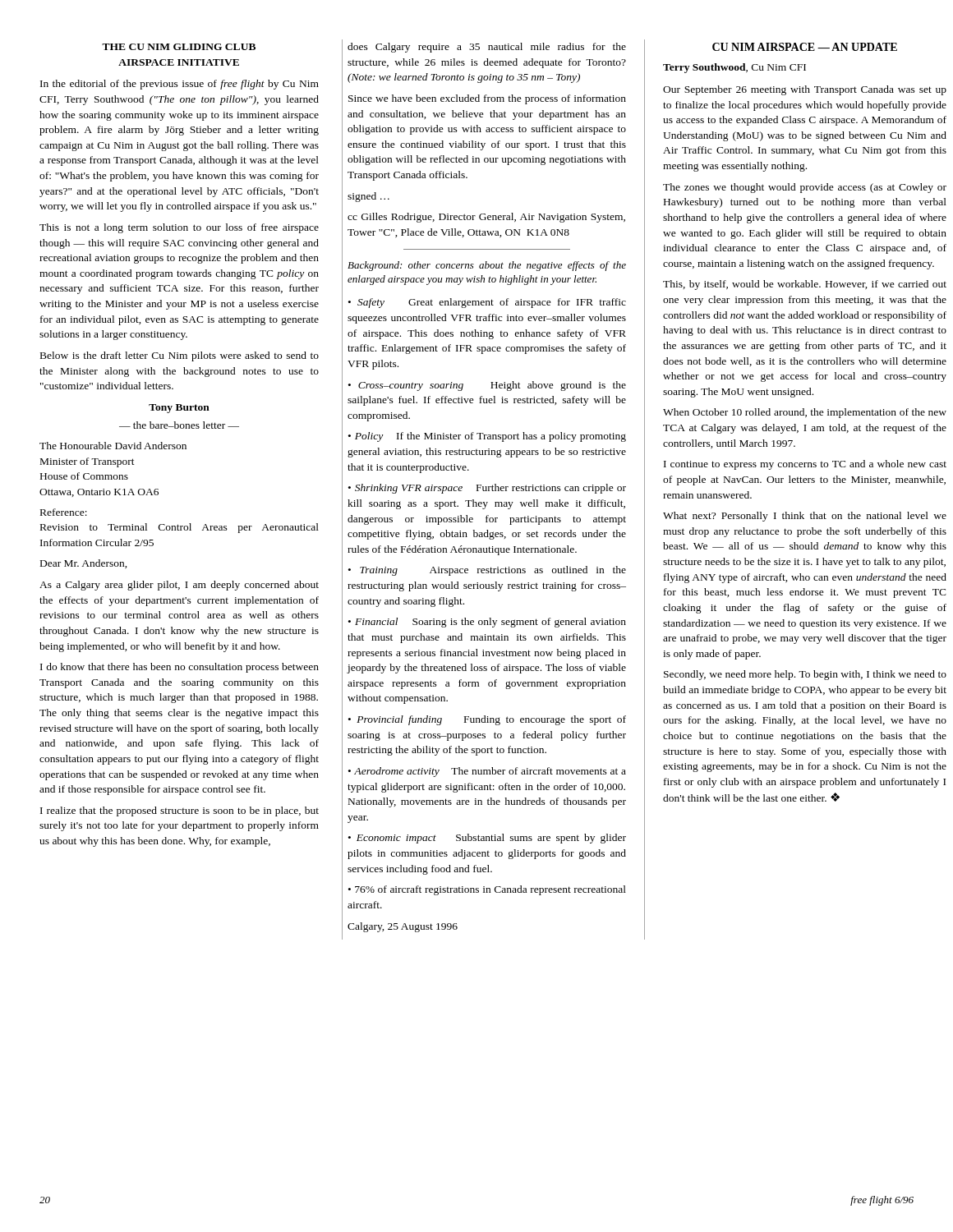Point to the block beginning "• Policy If the"
The height and width of the screenshot is (1232, 953).
(487, 452)
